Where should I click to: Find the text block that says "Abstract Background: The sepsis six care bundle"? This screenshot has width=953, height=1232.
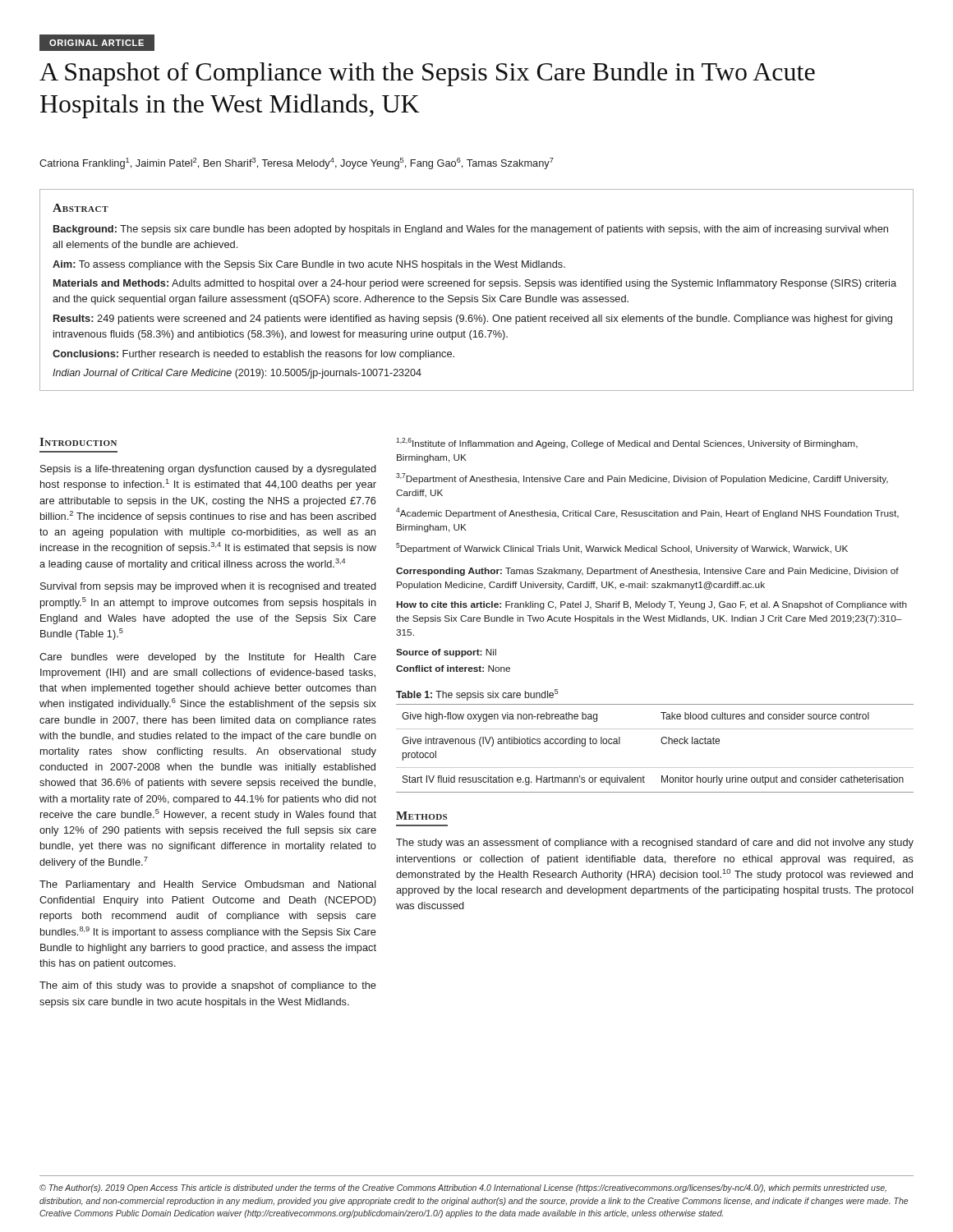pyautogui.click(x=476, y=290)
